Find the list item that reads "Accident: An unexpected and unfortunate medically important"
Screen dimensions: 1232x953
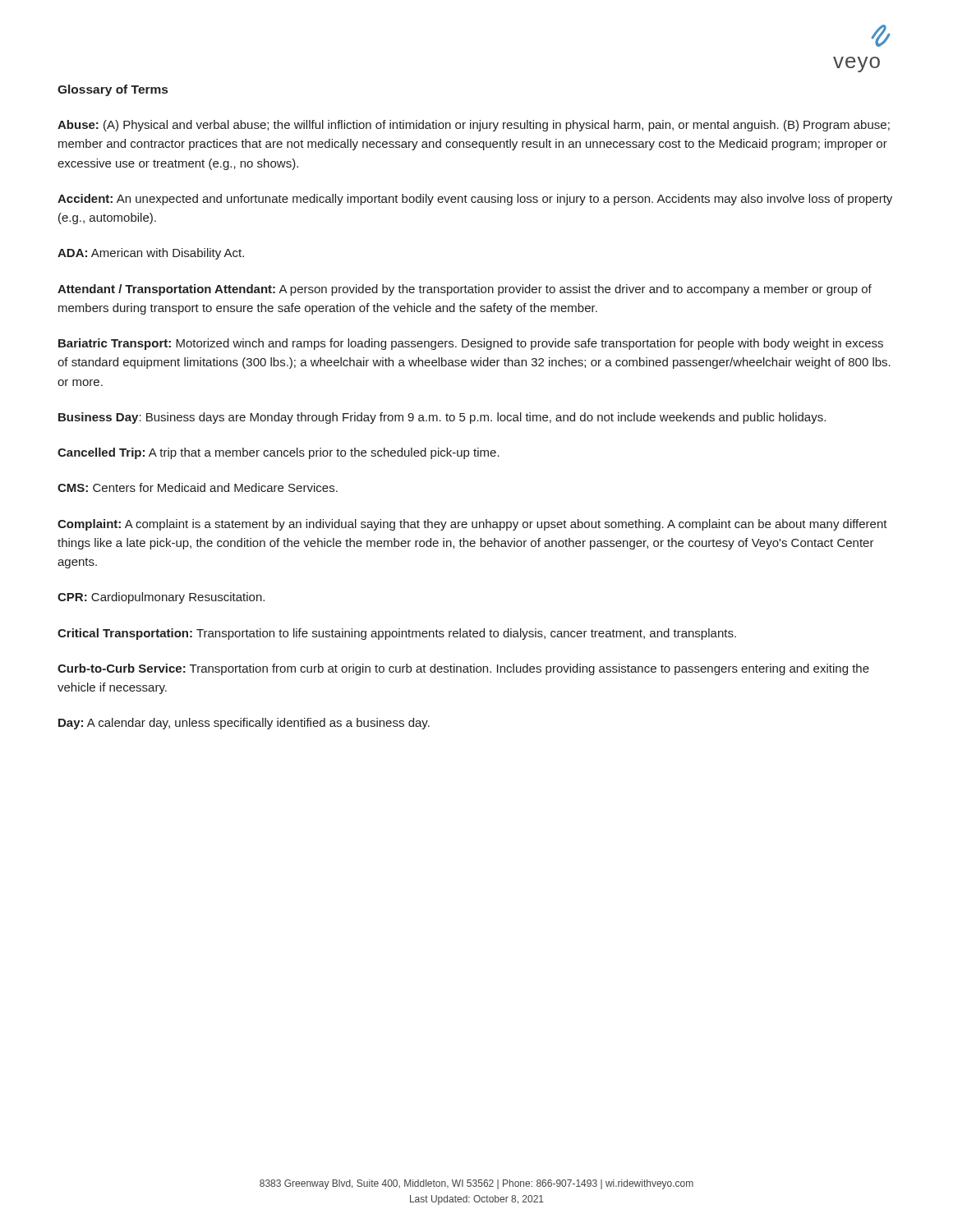[x=475, y=208]
